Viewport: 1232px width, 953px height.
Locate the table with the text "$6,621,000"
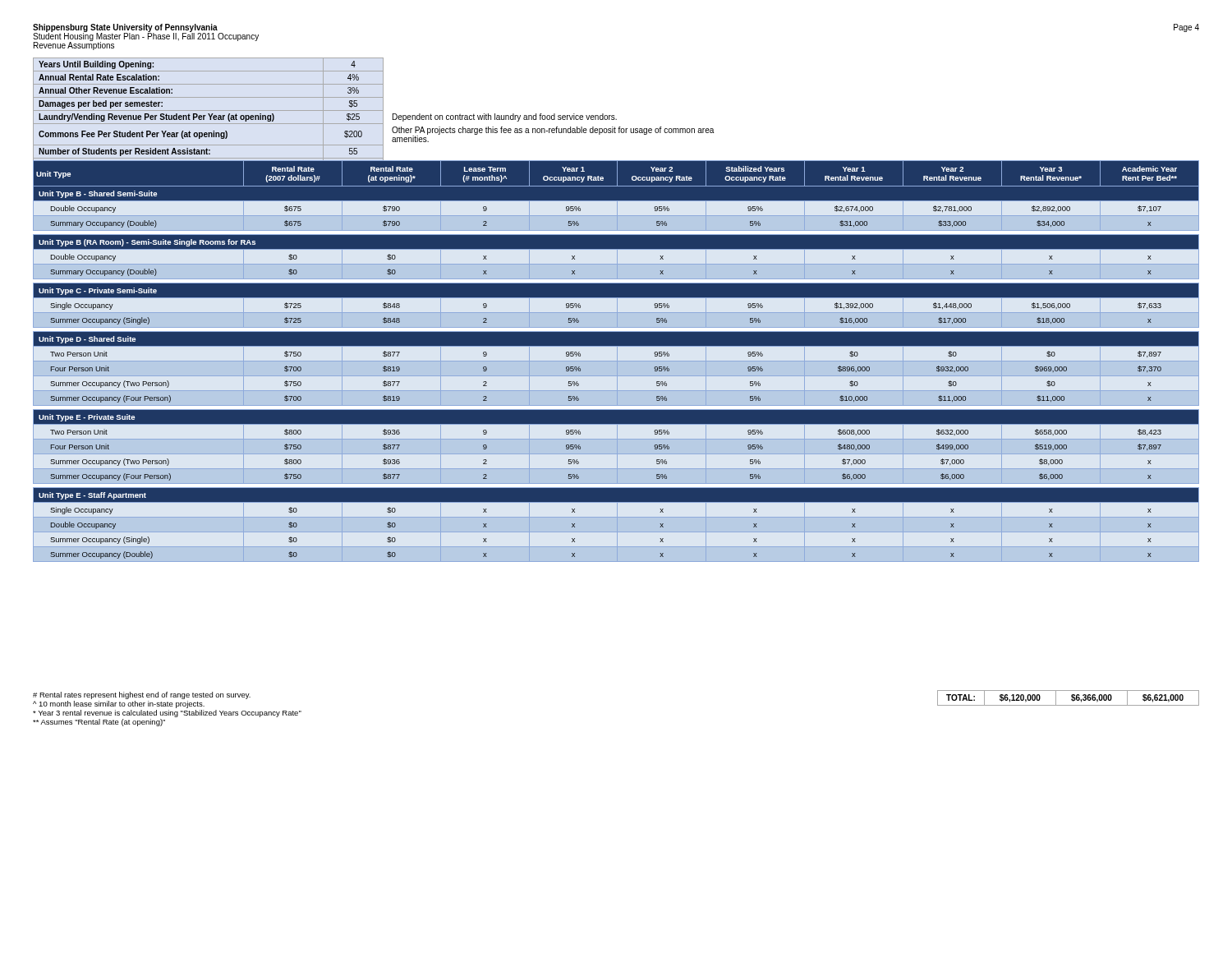(x=1068, y=698)
